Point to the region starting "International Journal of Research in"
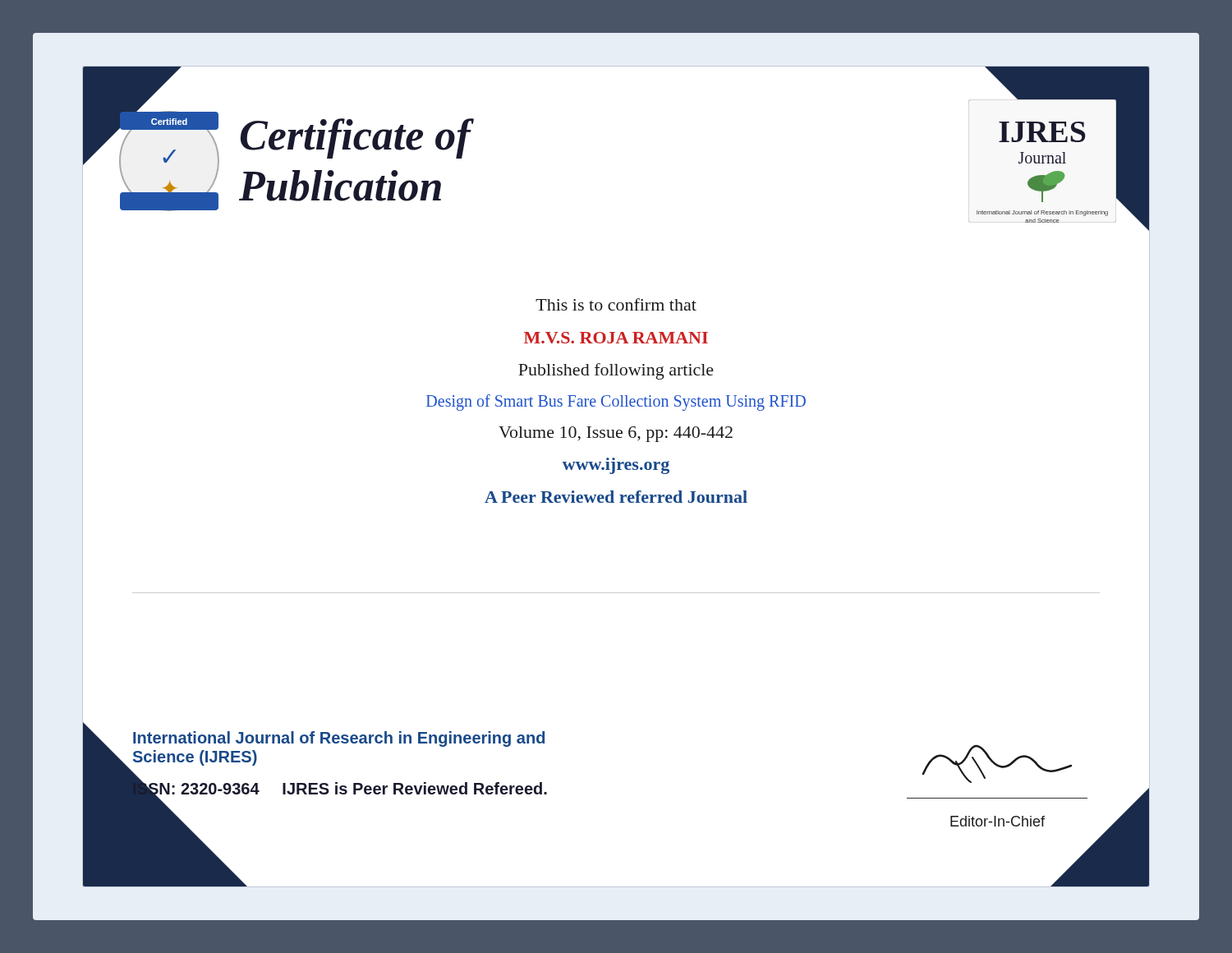Viewport: 1232px width, 953px height. [513, 748]
